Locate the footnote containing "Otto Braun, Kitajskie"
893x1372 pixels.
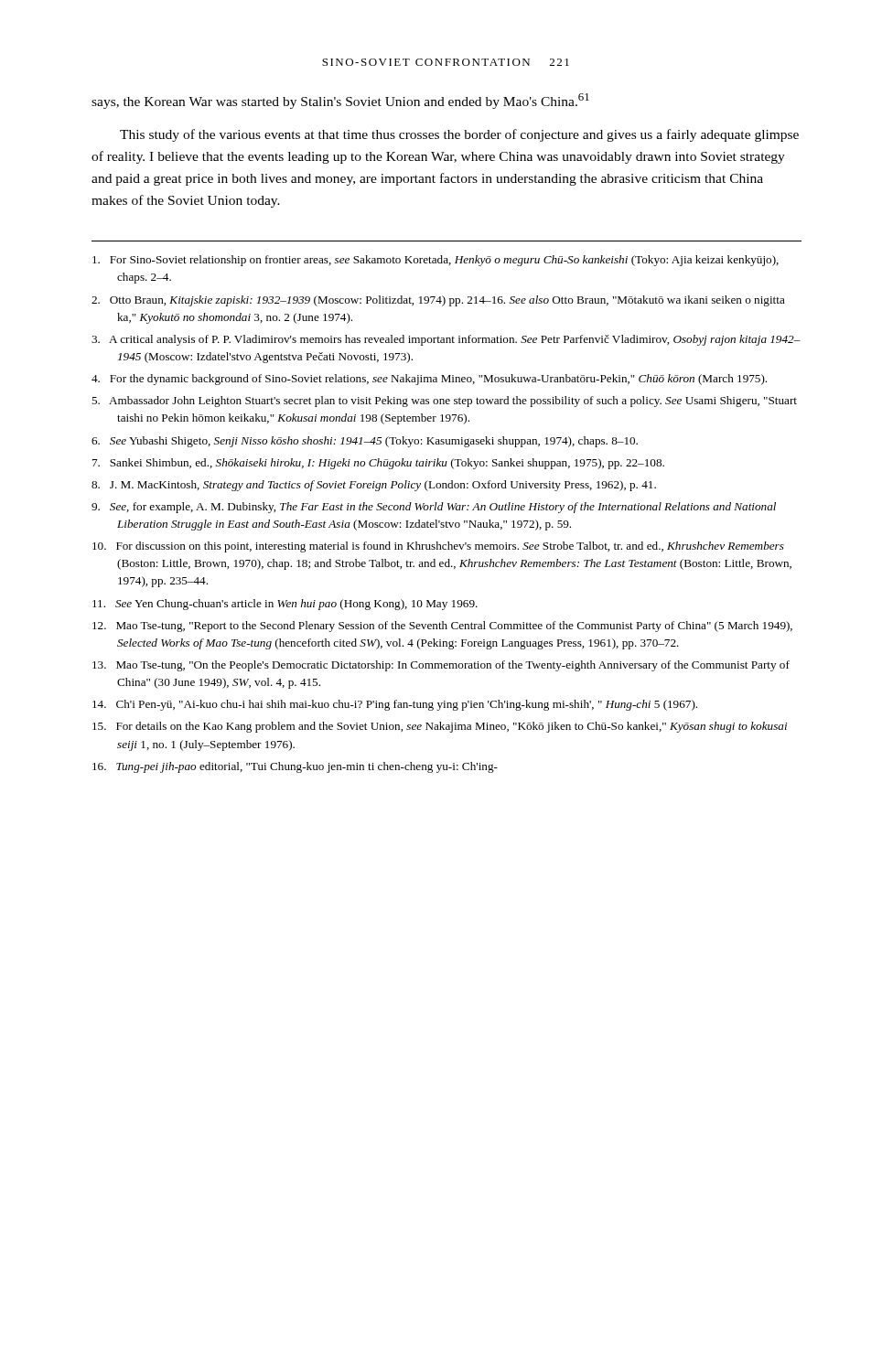pyautogui.click(x=438, y=308)
